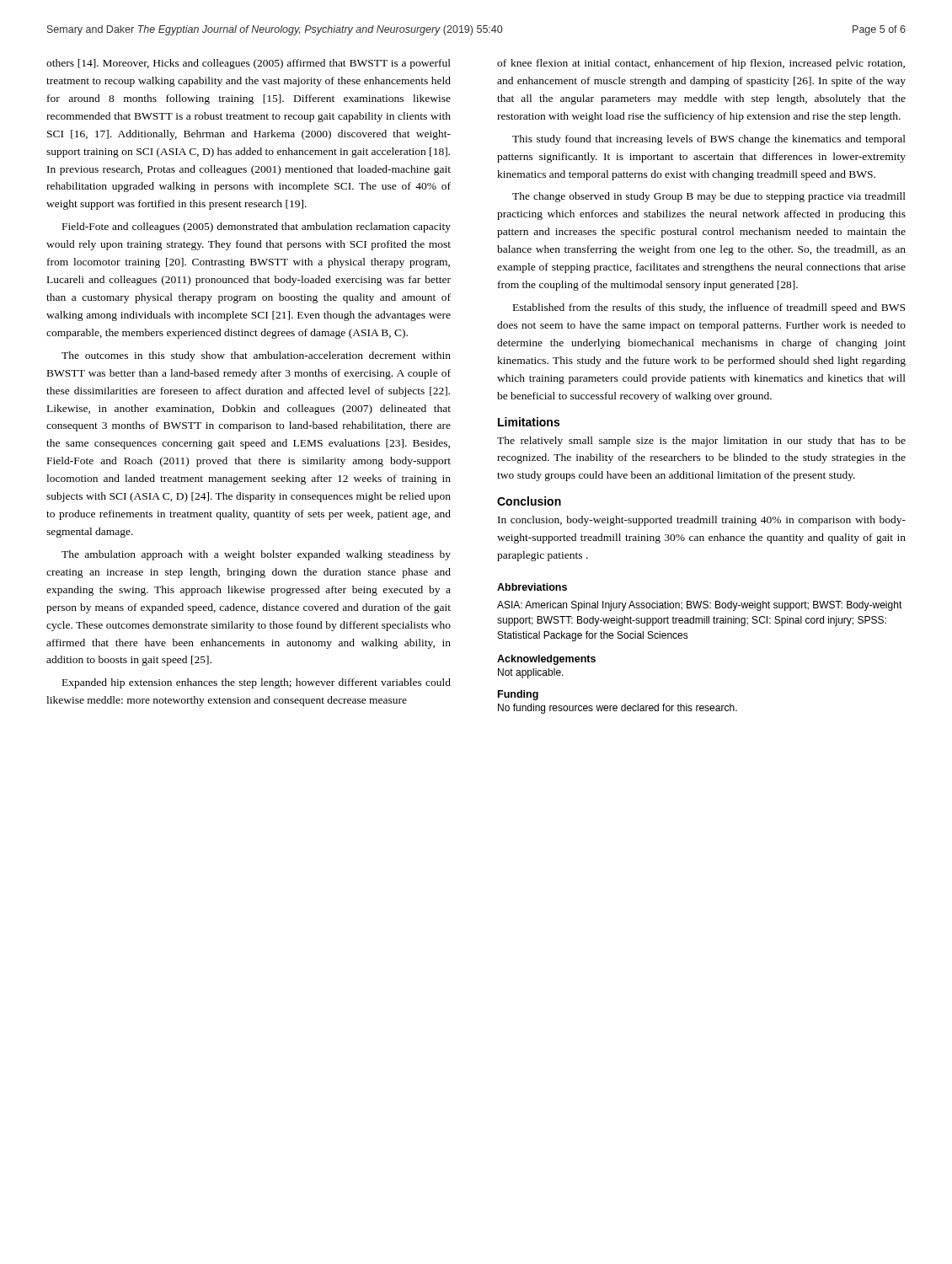Click on the text with the text "Not applicable."

(x=531, y=672)
